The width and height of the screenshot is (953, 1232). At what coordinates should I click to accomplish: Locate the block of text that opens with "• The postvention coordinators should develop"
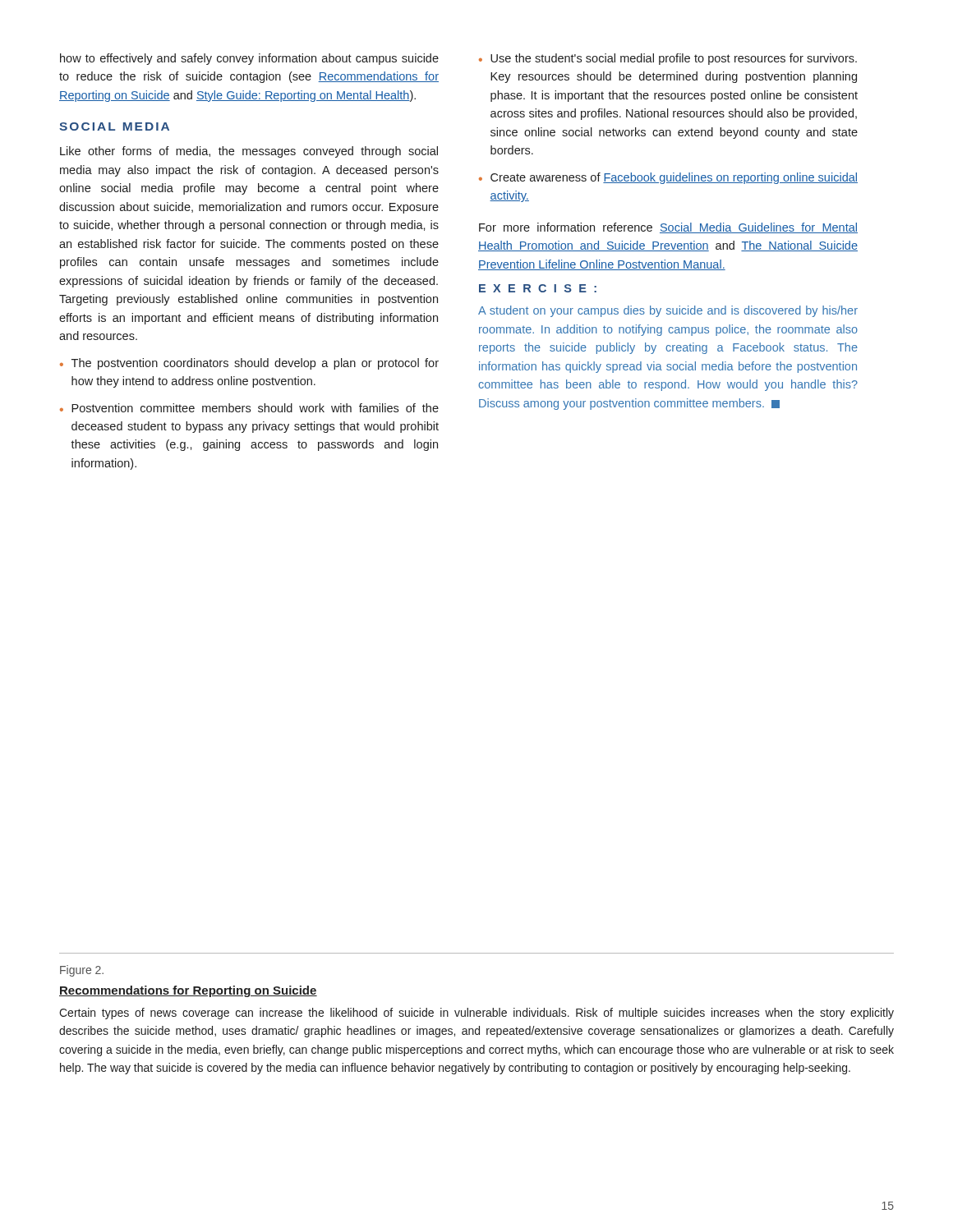[249, 372]
